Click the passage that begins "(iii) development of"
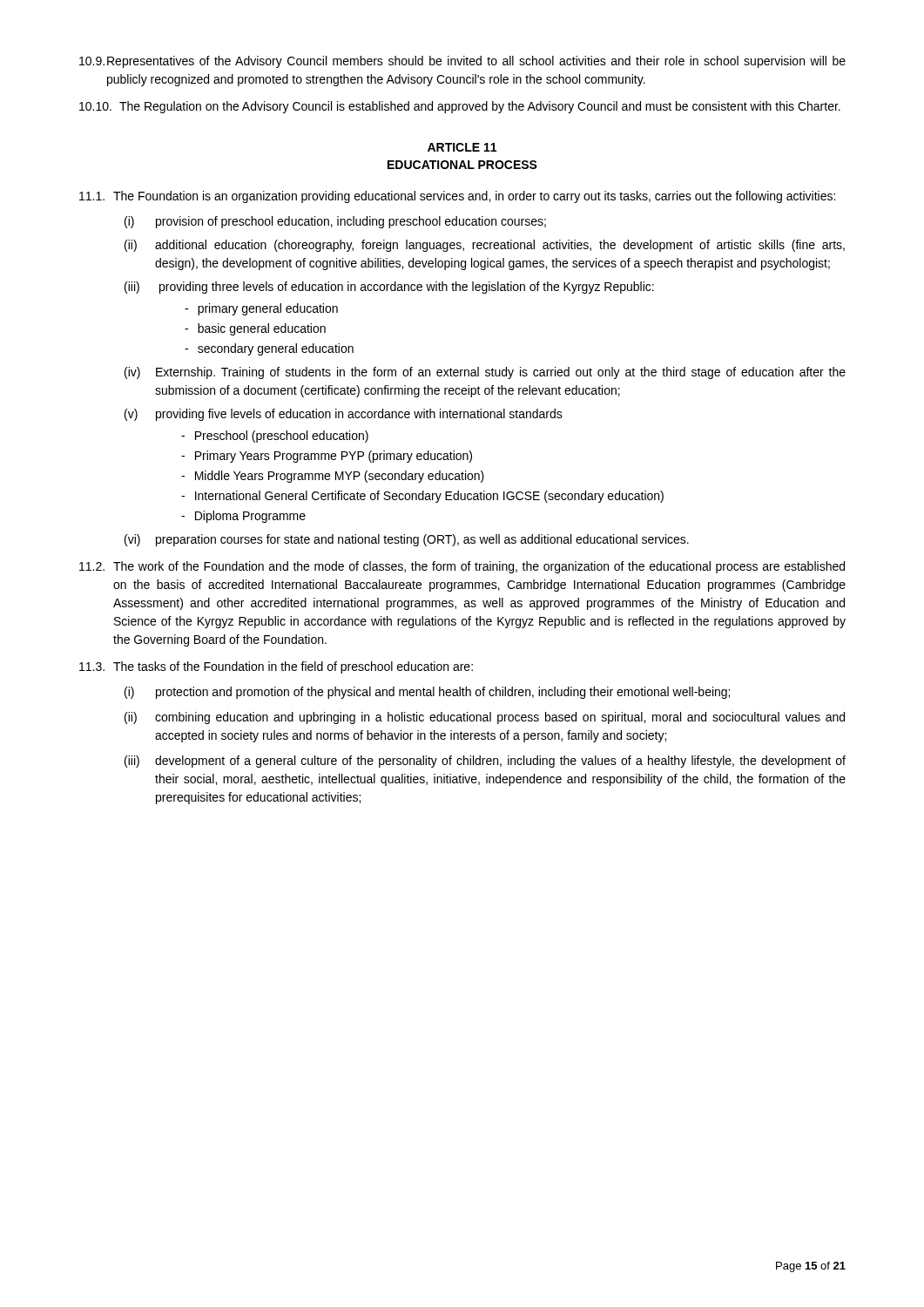The height and width of the screenshot is (1307, 924). (x=485, y=779)
